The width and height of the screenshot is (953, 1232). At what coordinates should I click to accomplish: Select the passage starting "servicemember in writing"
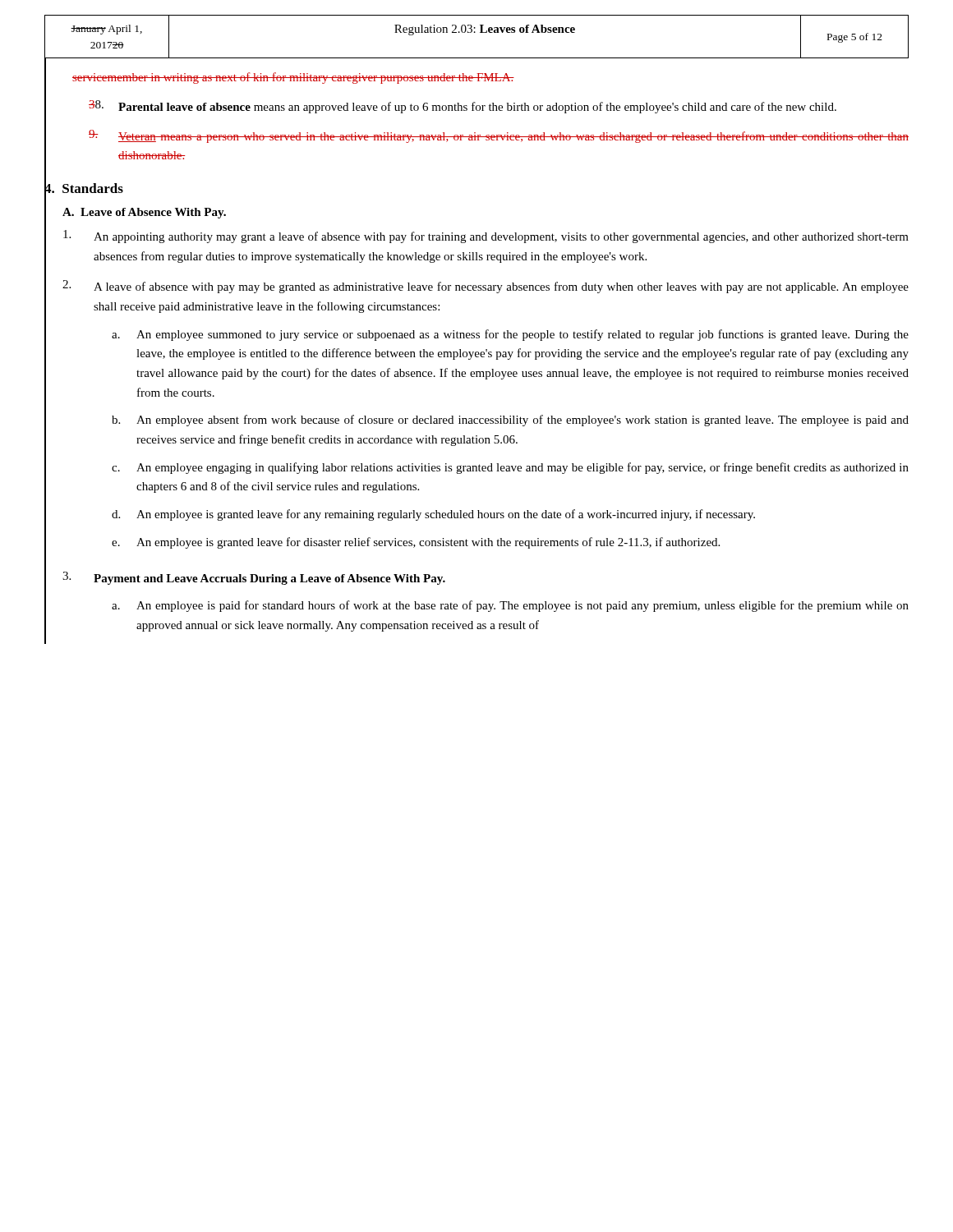(x=293, y=77)
